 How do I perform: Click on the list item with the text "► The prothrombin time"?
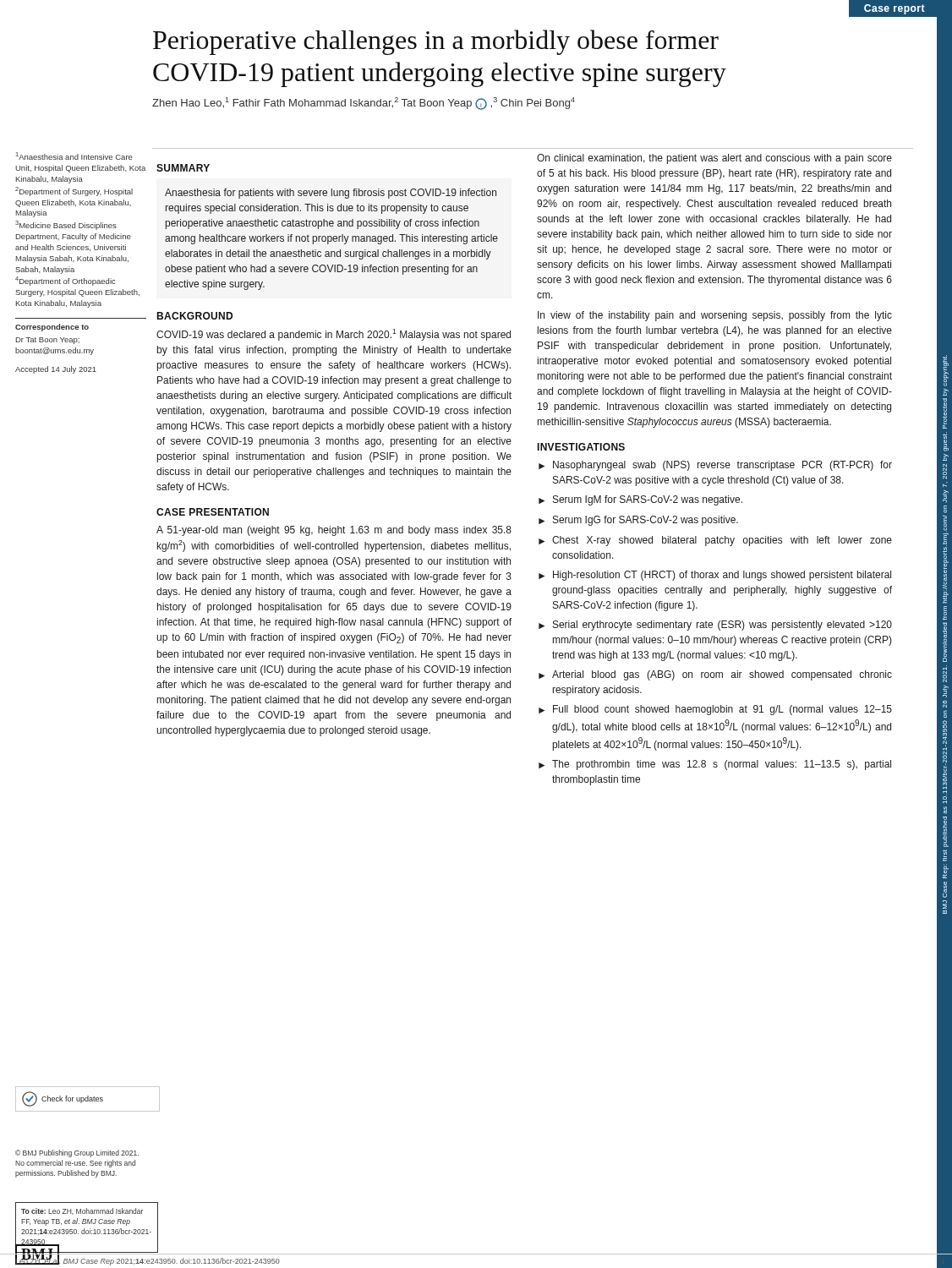click(714, 772)
